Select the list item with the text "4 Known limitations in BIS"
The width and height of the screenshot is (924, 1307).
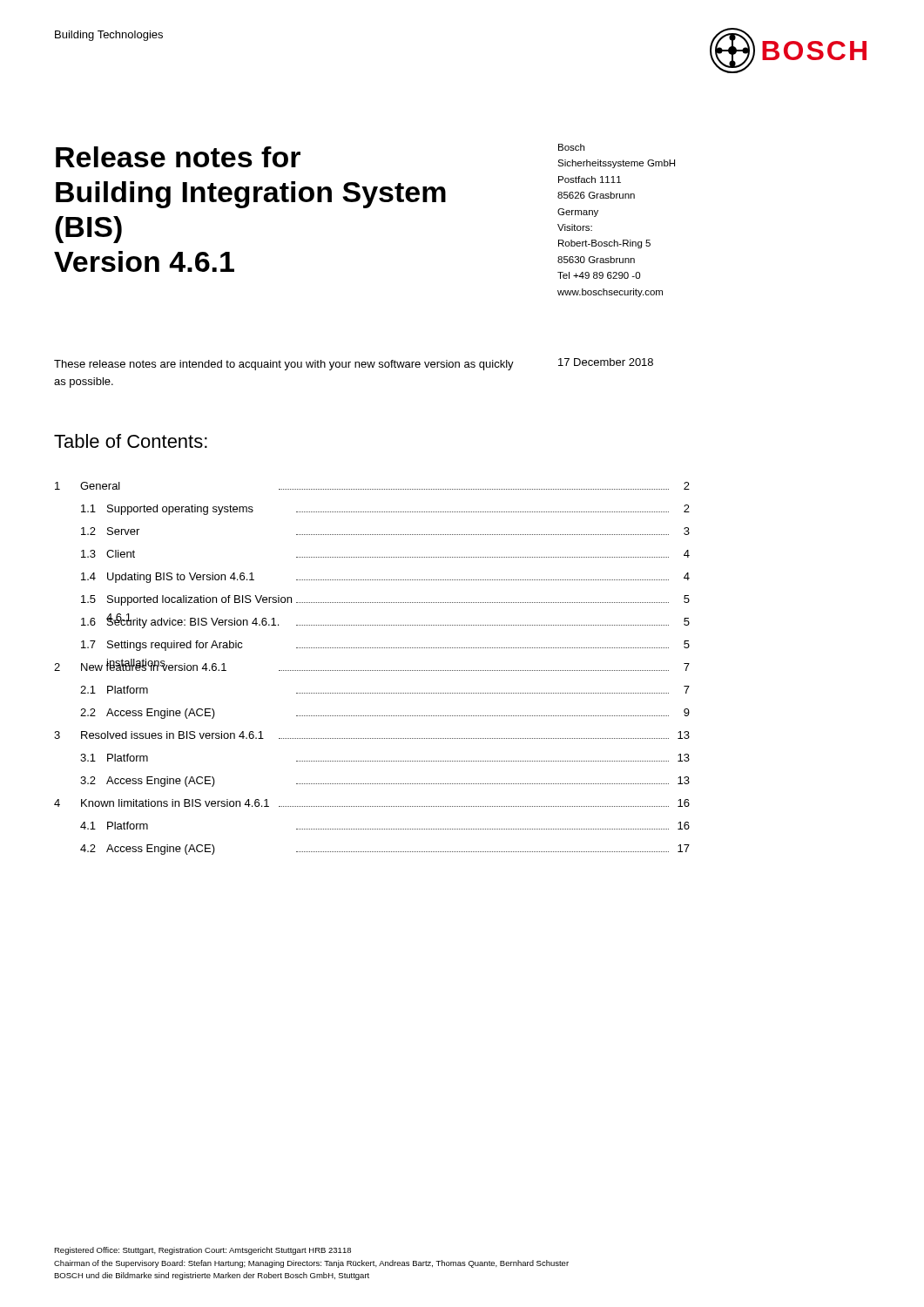pyautogui.click(x=372, y=804)
